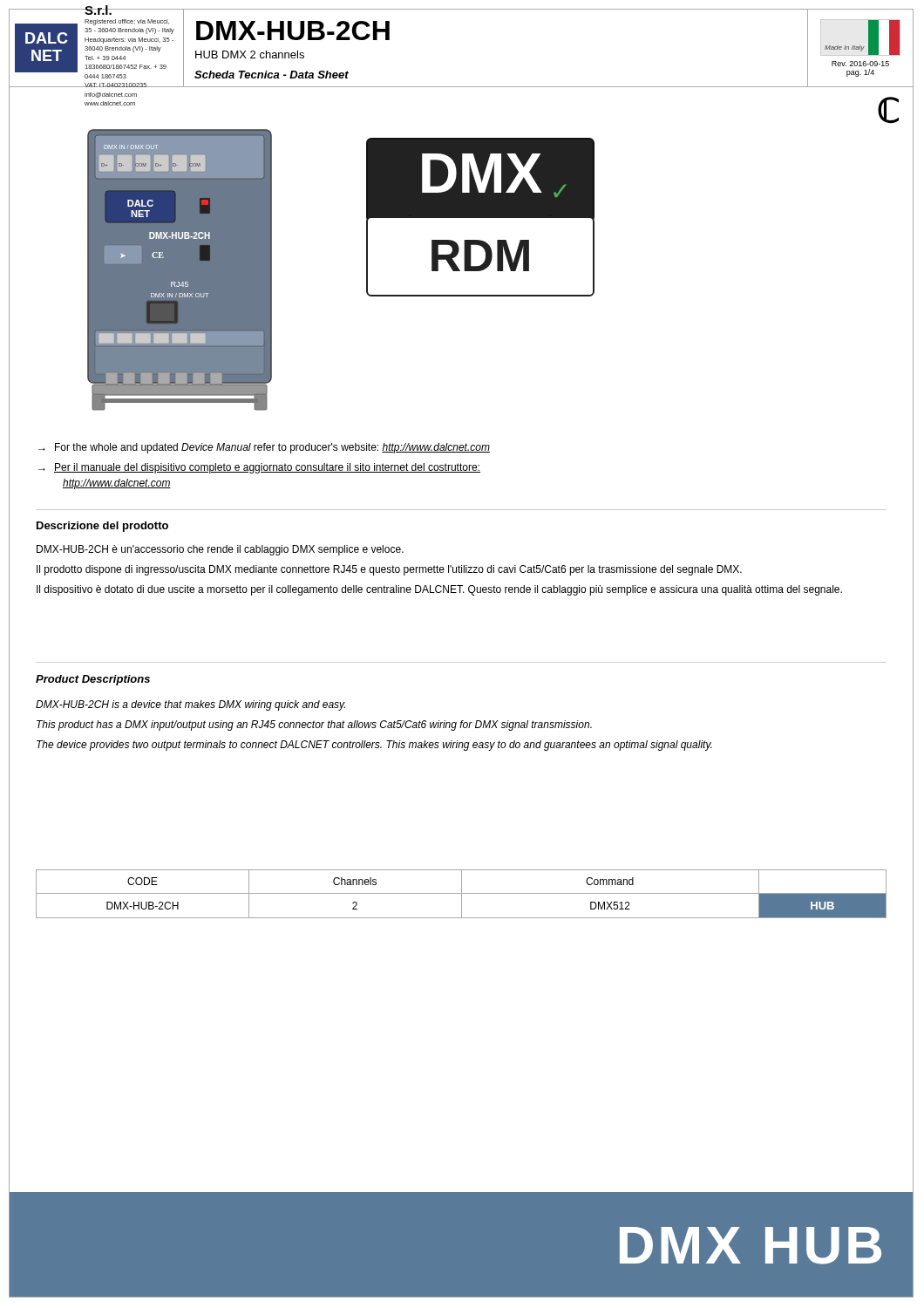Viewport: 924px width, 1308px height.
Task: Click the passage that begins "→ For the whole and"
Action: click(263, 448)
